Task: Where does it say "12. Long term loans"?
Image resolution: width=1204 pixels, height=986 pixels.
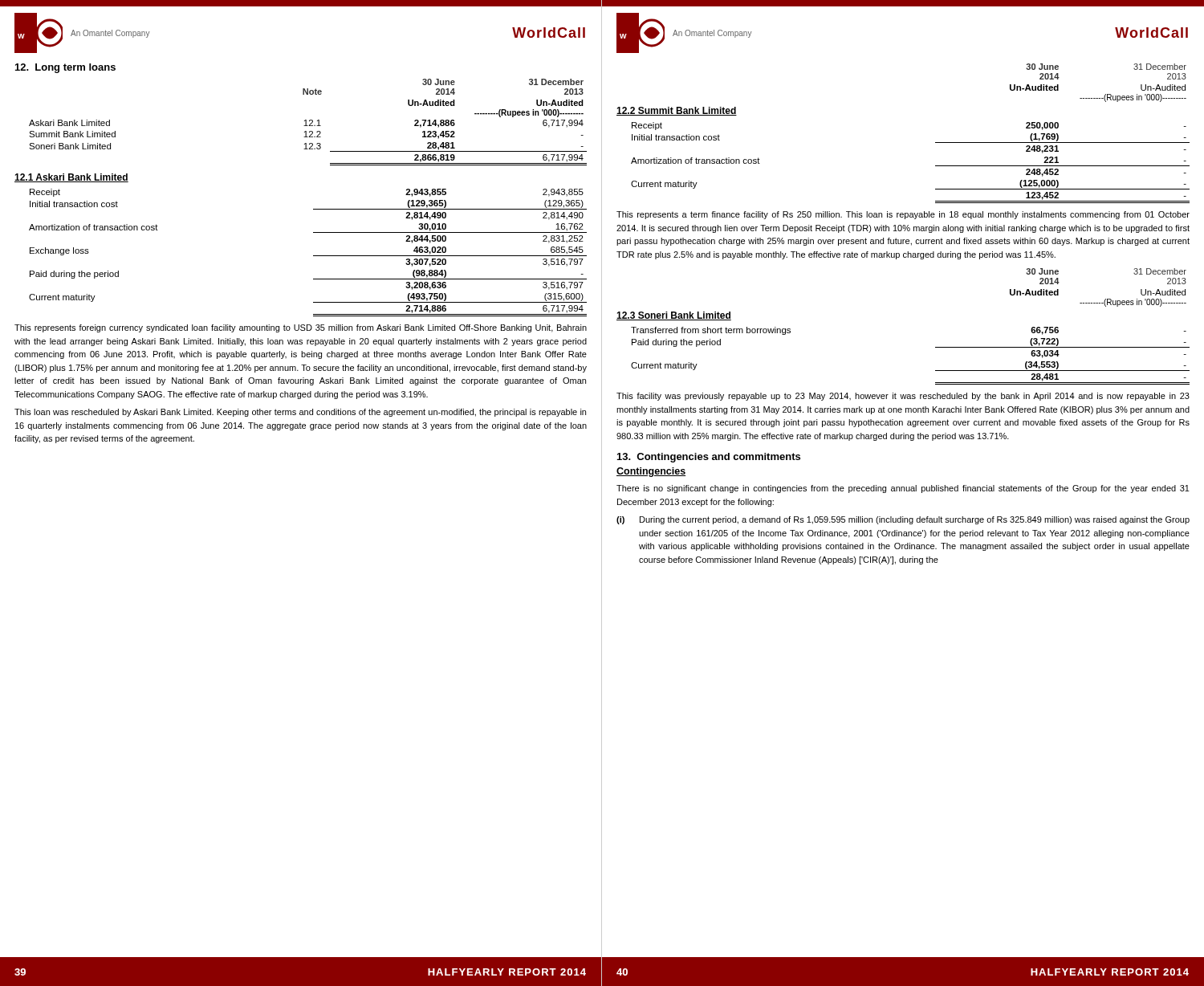Action: (65, 67)
